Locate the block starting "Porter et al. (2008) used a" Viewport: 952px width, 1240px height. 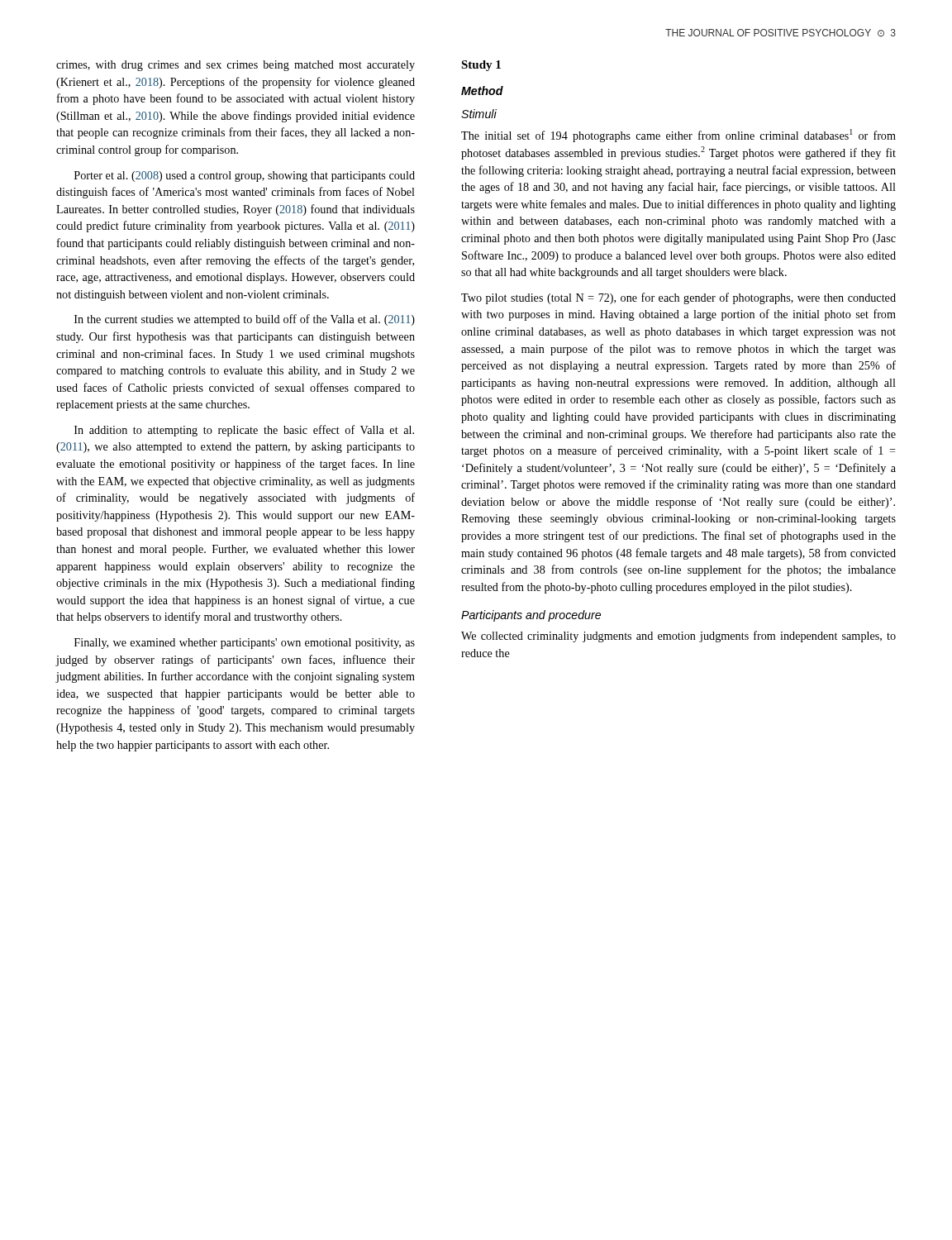tap(236, 235)
